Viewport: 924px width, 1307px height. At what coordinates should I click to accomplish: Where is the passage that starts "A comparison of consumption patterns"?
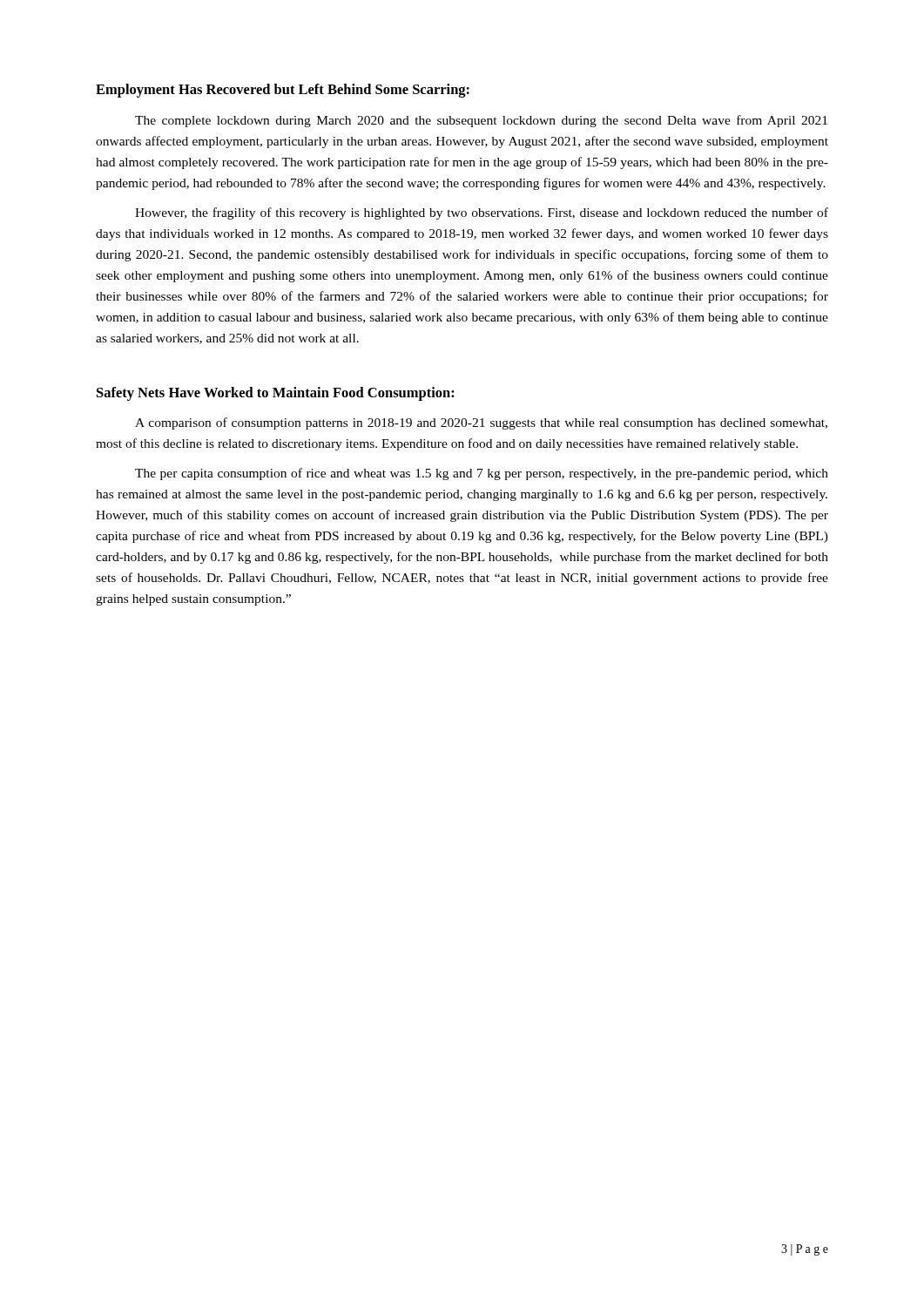[462, 433]
